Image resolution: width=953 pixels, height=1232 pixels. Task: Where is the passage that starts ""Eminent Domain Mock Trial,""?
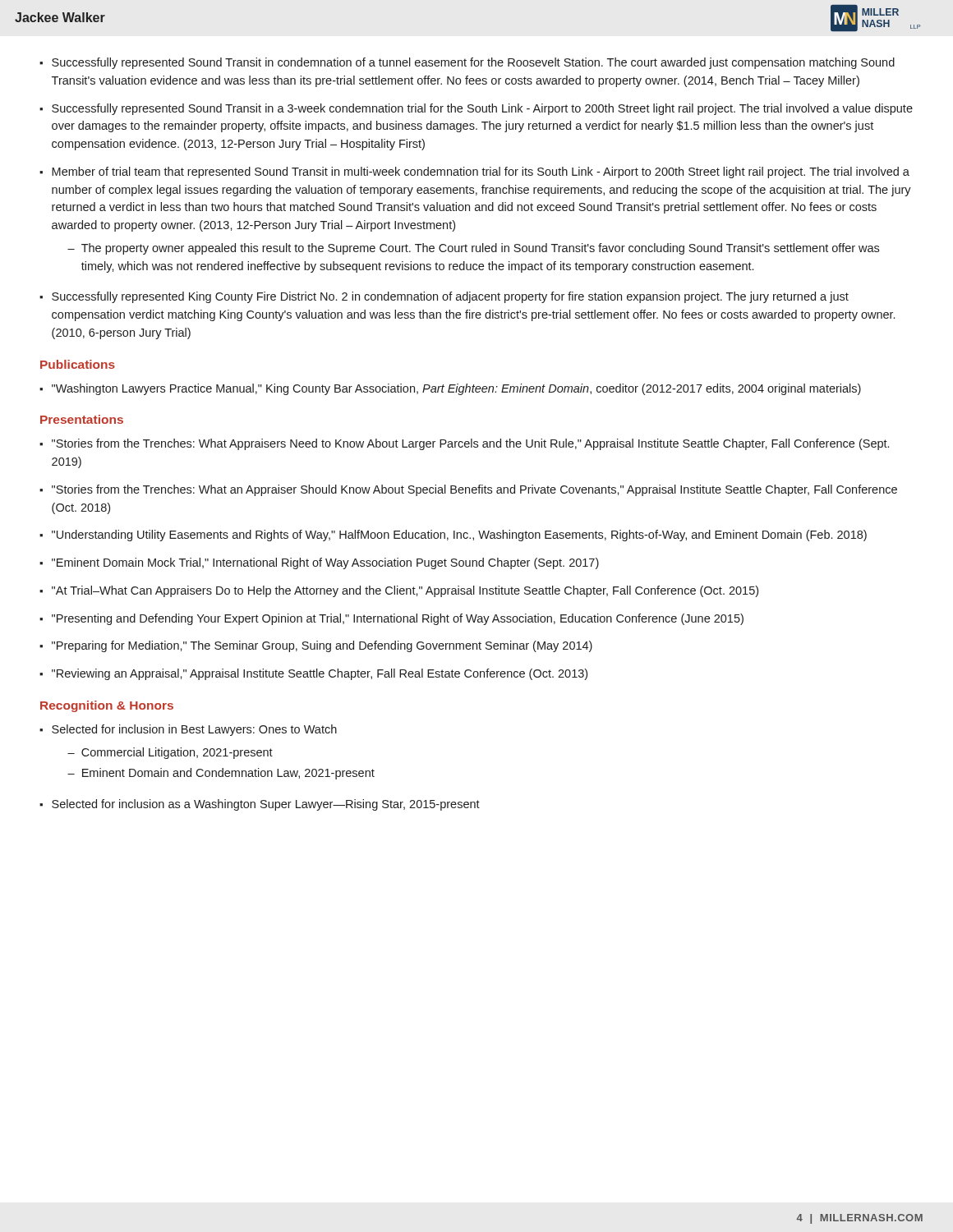pyautogui.click(x=325, y=563)
